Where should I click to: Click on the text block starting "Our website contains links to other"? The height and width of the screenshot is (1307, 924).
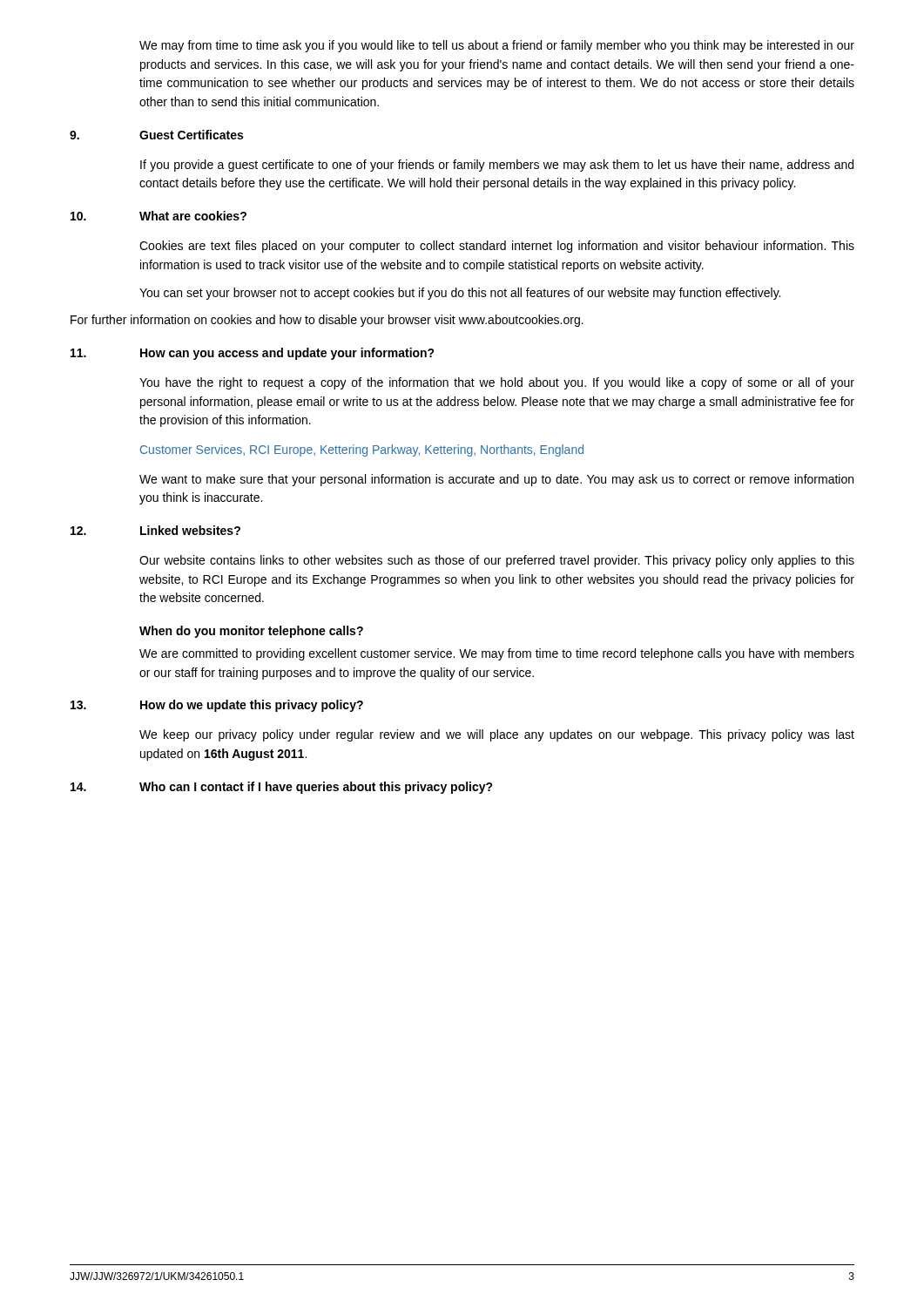pyautogui.click(x=497, y=580)
